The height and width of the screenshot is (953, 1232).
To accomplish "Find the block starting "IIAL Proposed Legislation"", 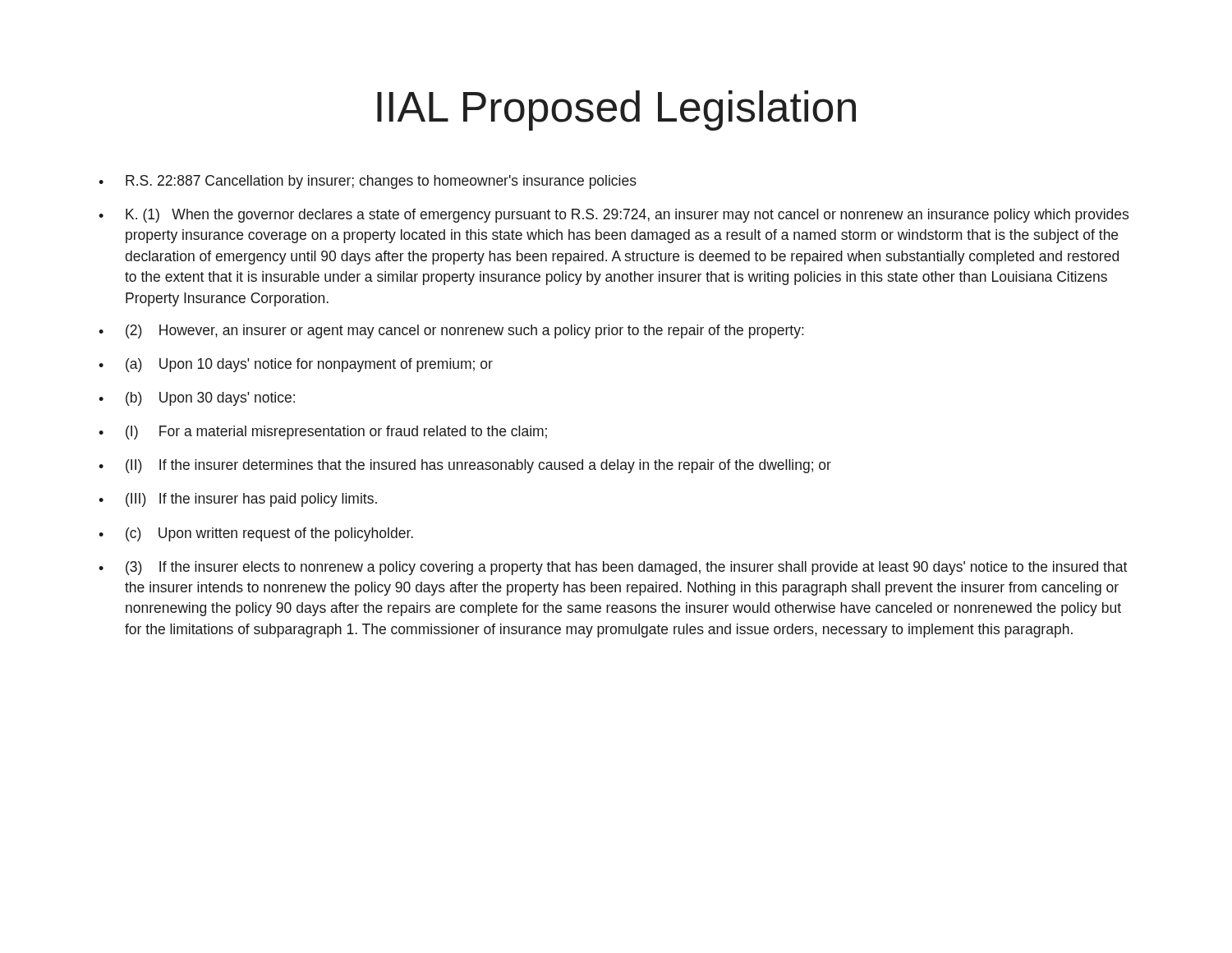I will pyautogui.click(x=616, y=107).
